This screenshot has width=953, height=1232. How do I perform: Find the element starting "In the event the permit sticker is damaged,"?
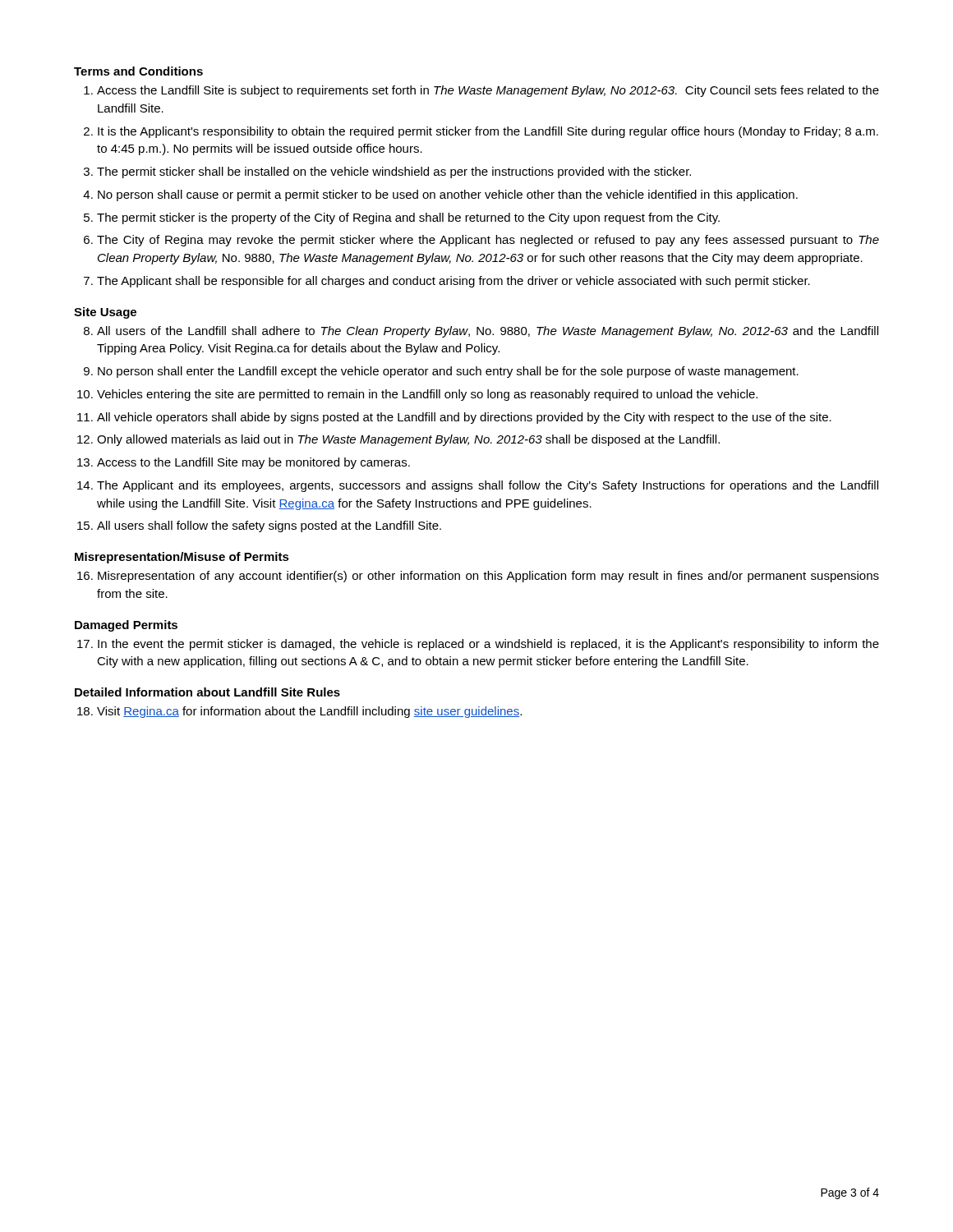(488, 652)
